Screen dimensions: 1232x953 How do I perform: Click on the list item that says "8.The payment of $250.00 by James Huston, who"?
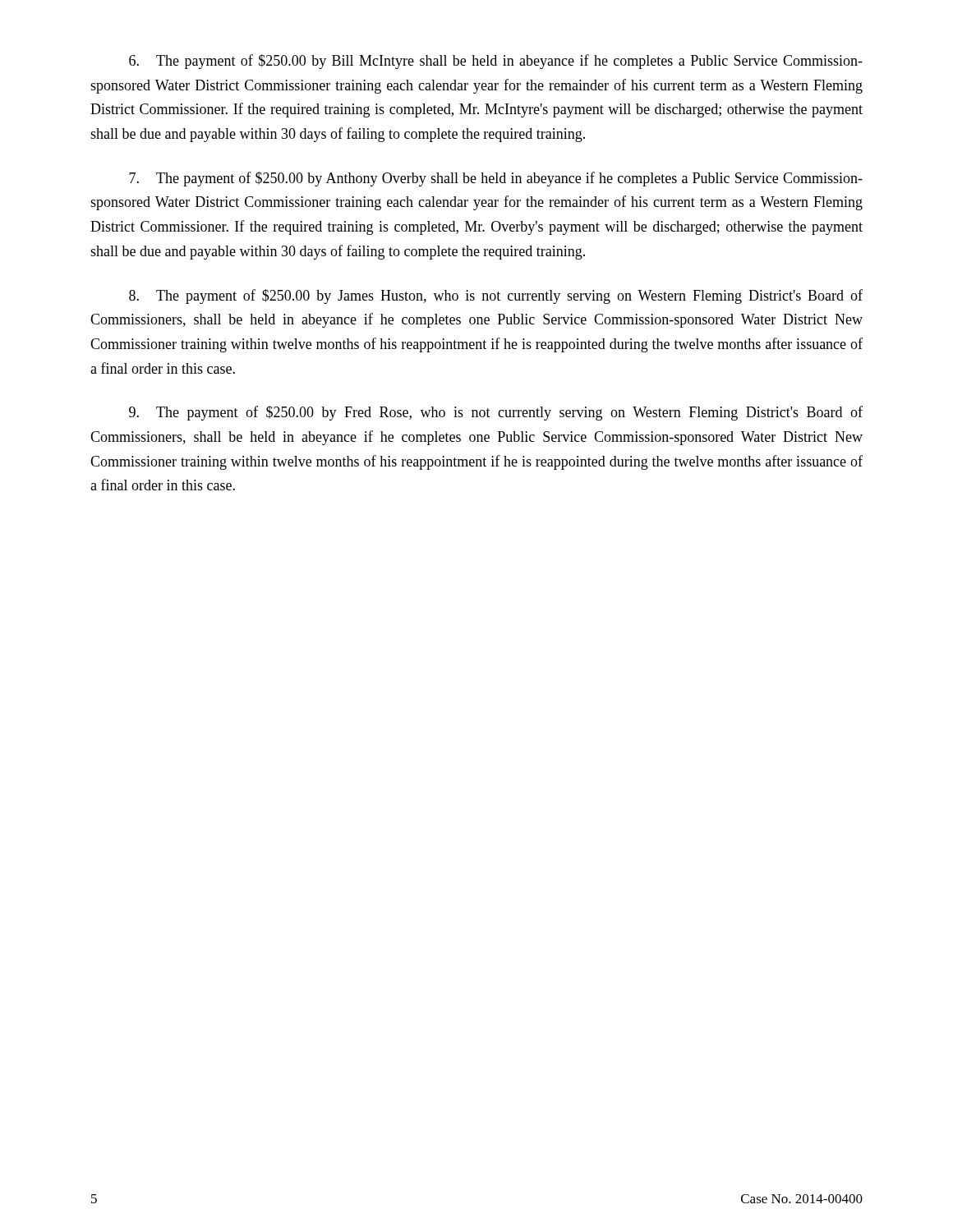tap(476, 330)
